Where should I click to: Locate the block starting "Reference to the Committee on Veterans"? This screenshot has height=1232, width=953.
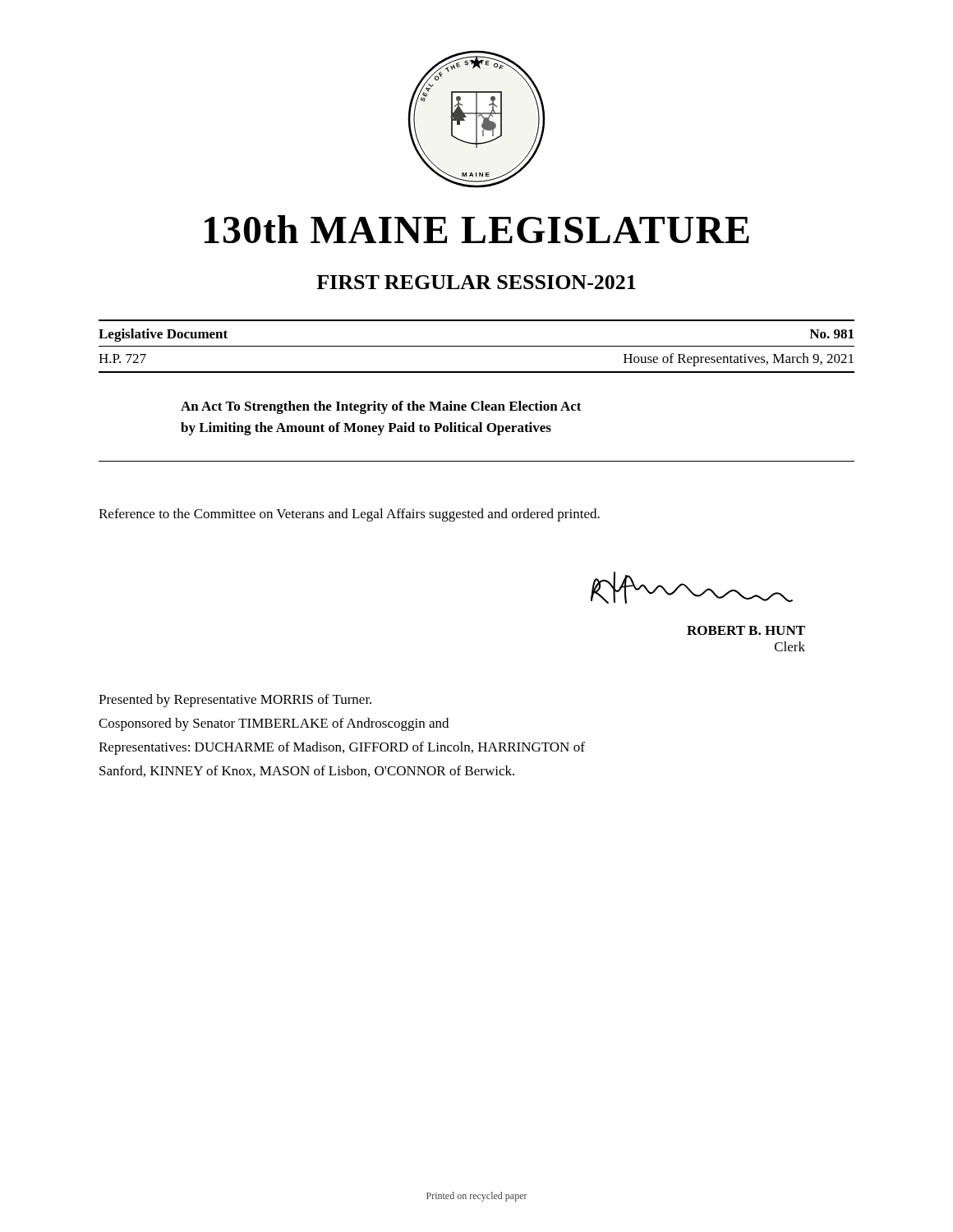349,514
